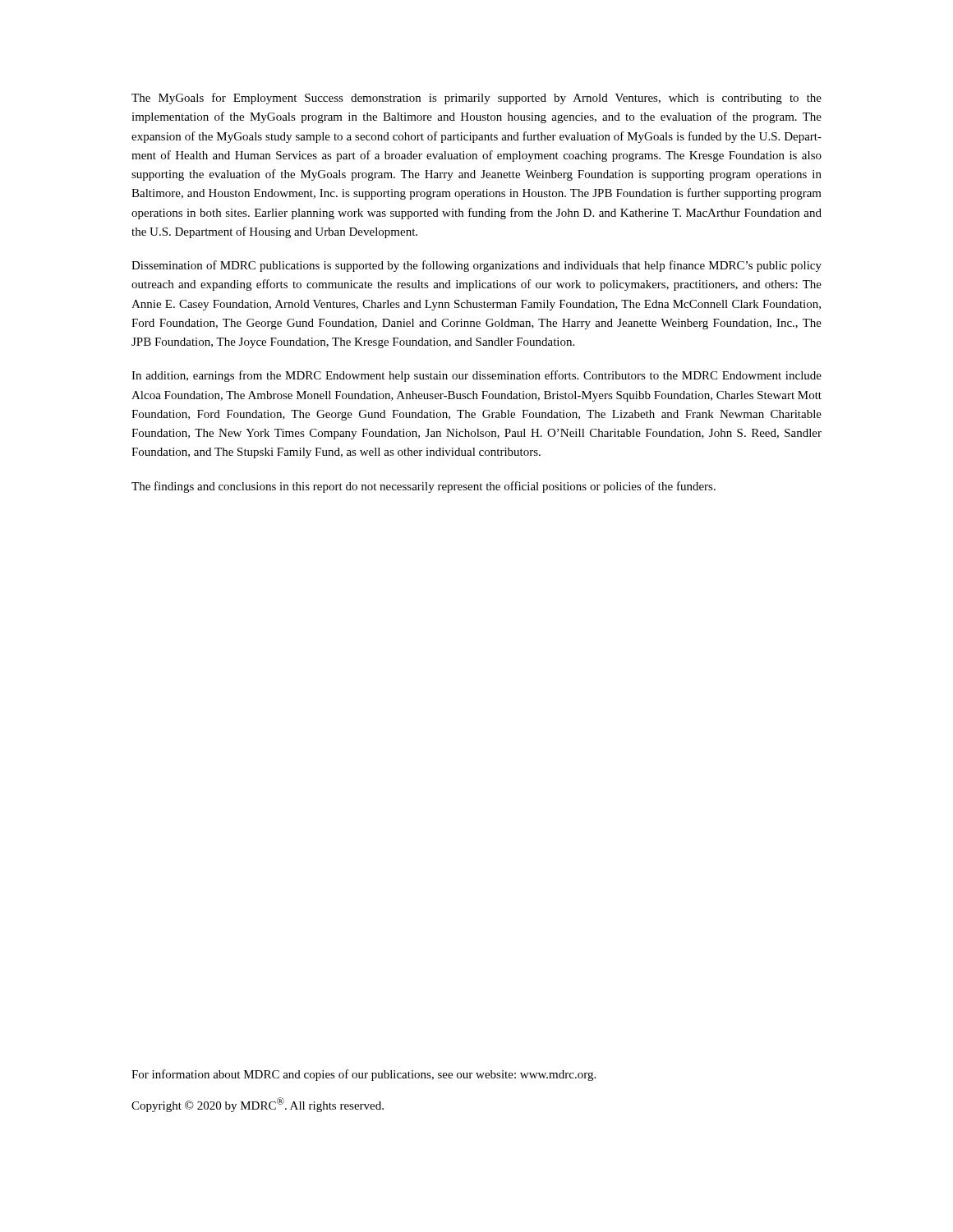Select the passage starting "For information about MDRC and copies"
Image resolution: width=953 pixels, height=1232 pixels.
[364, 1074]
